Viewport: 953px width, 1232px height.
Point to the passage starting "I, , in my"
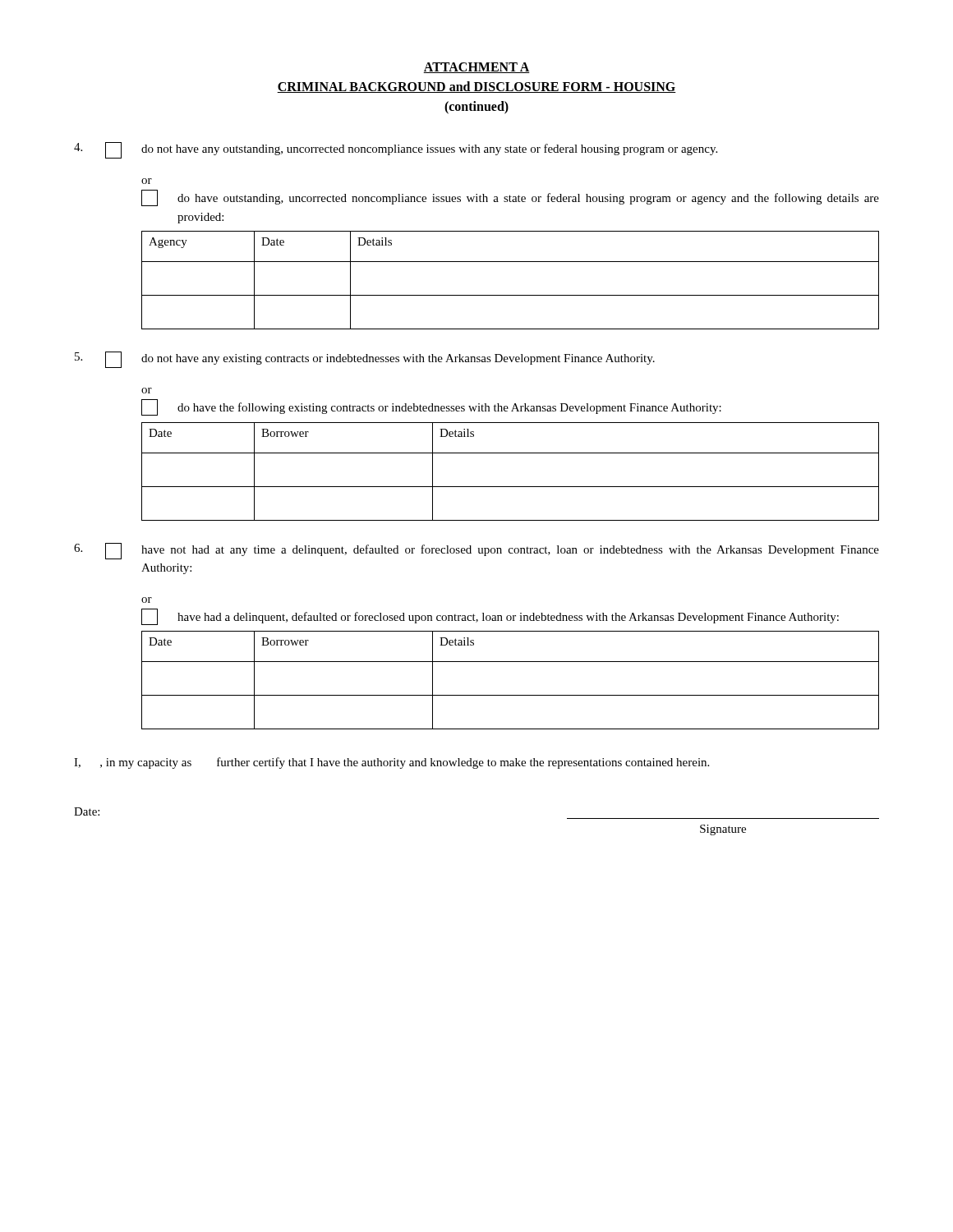392,762
